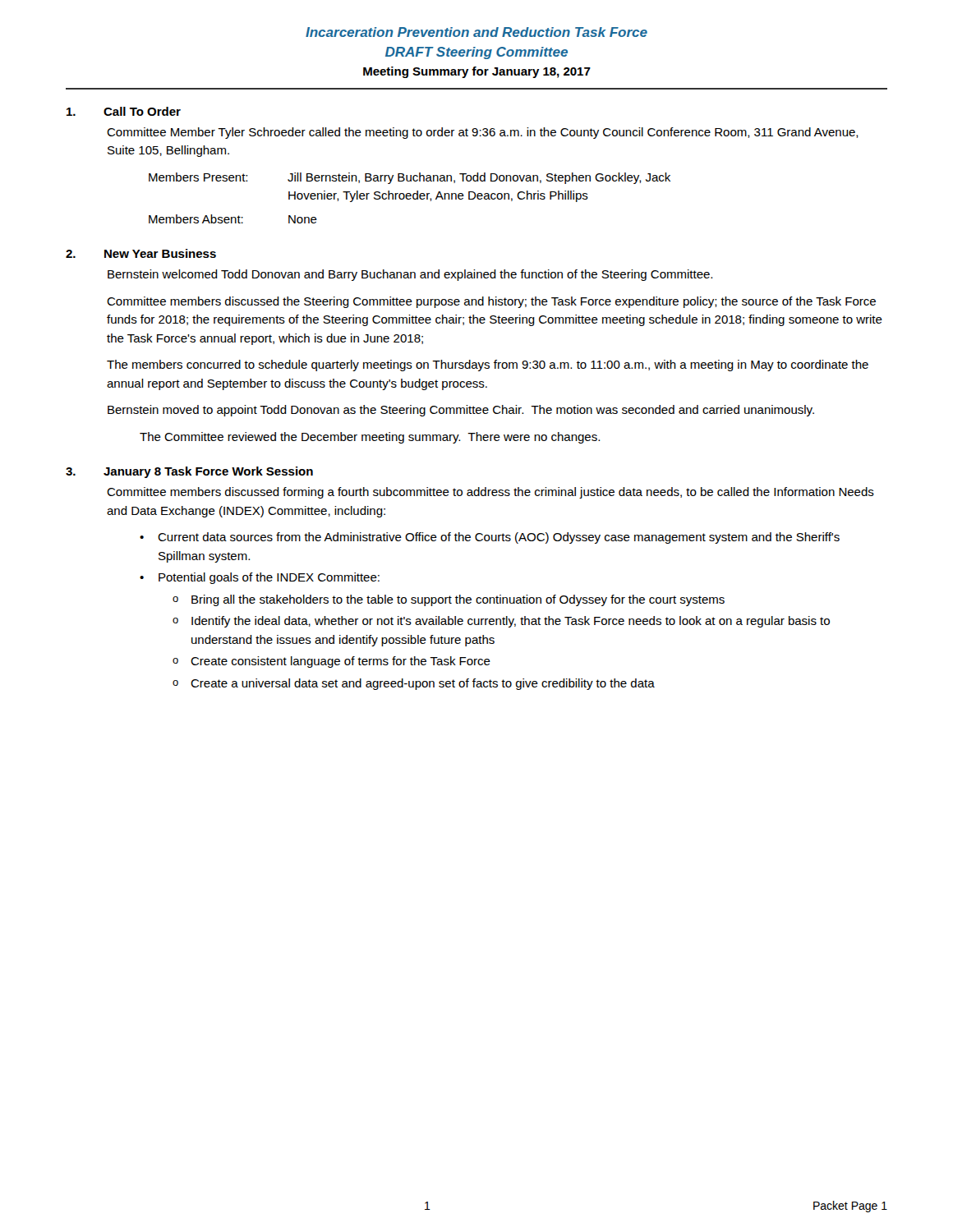Click on the text starting "Members Present: Jill Bernstein, Barry Buchanan,"

click(x=518, y=187)
